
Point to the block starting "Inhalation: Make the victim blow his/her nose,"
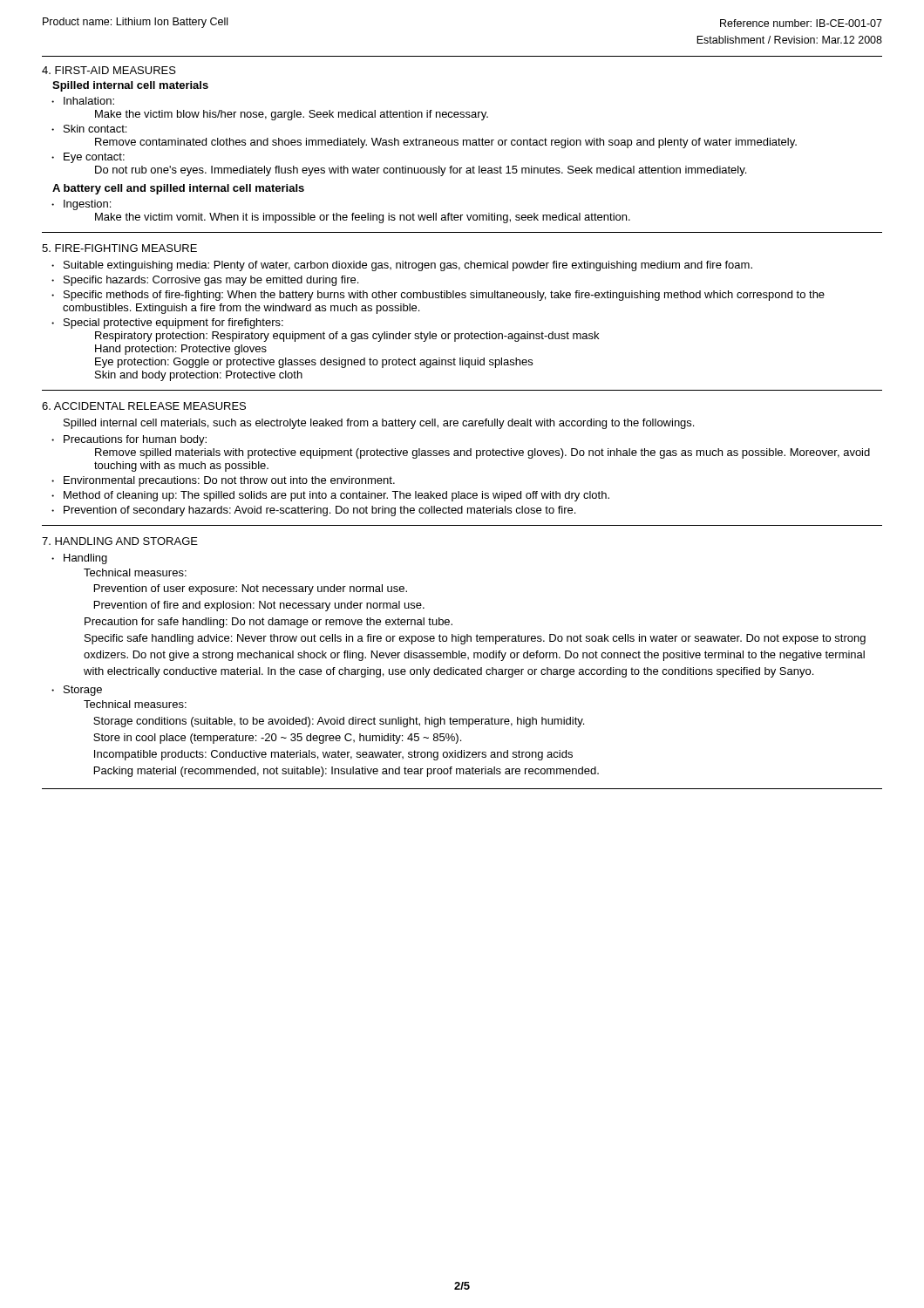pos(472,107)
